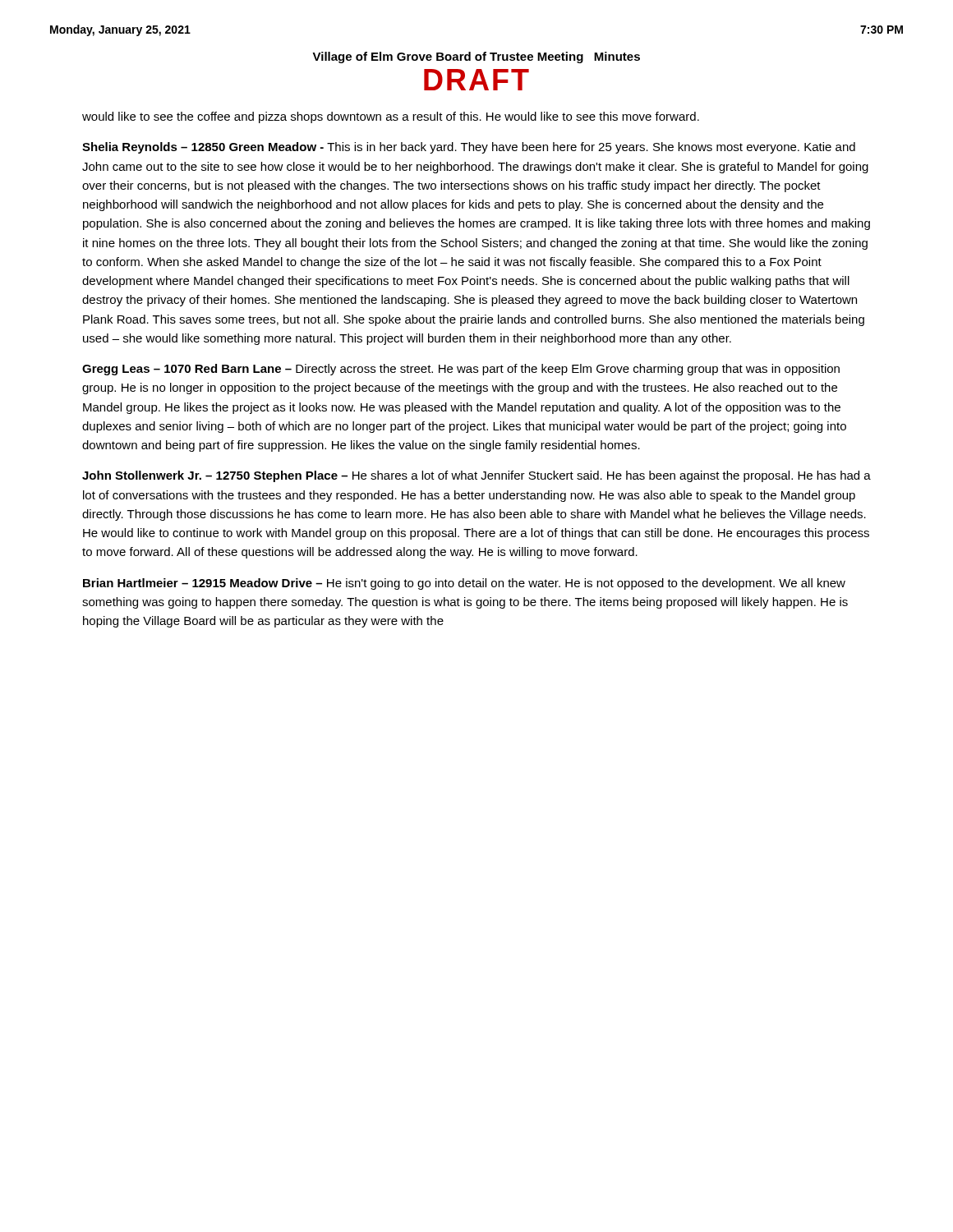Select the text starting "John Stollenwerk Jr. –"
This screenshot has width=953, height=1232.
[x=476, y=514]
